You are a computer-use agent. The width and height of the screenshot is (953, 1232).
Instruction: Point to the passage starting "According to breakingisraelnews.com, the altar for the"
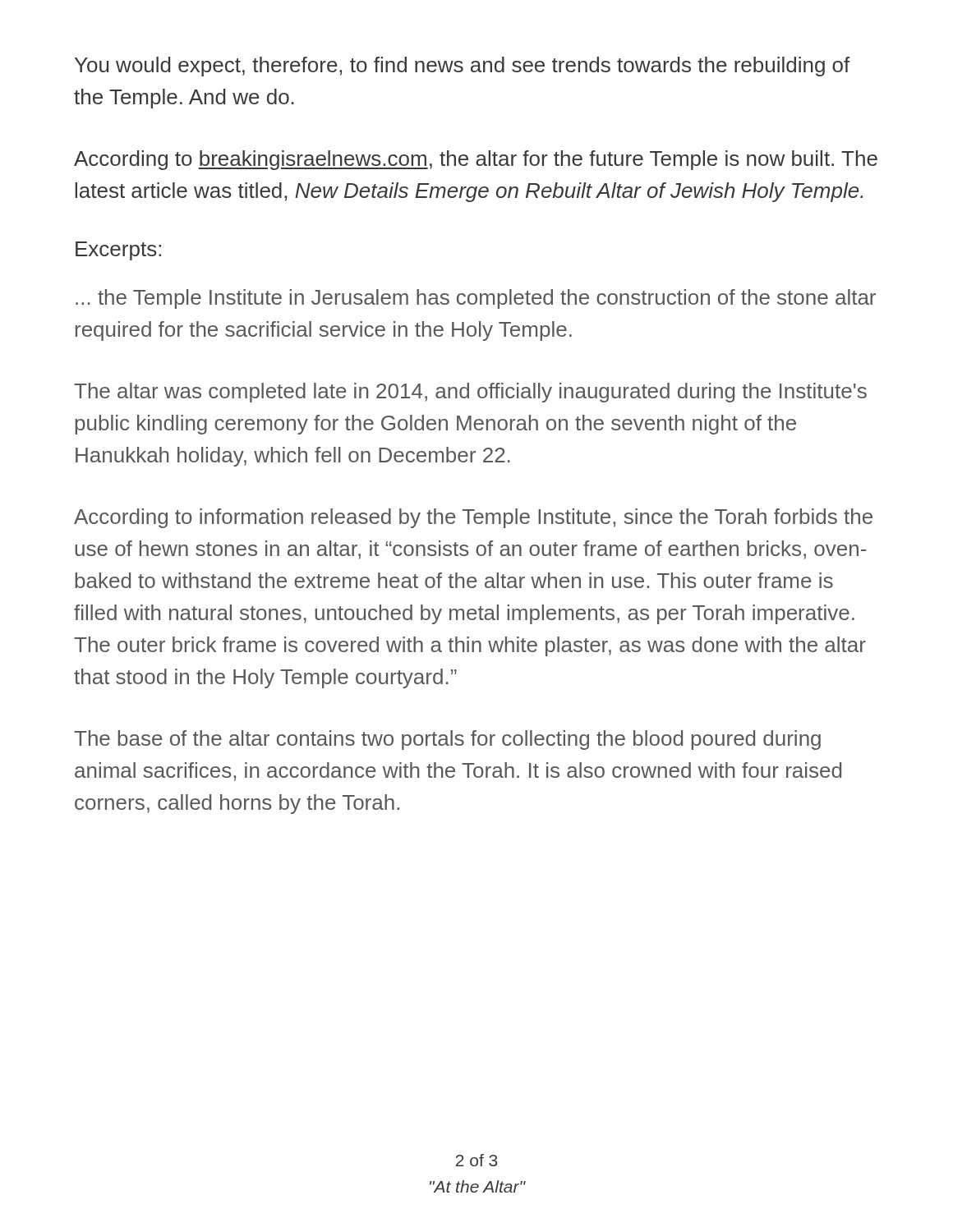coord(476,175)
